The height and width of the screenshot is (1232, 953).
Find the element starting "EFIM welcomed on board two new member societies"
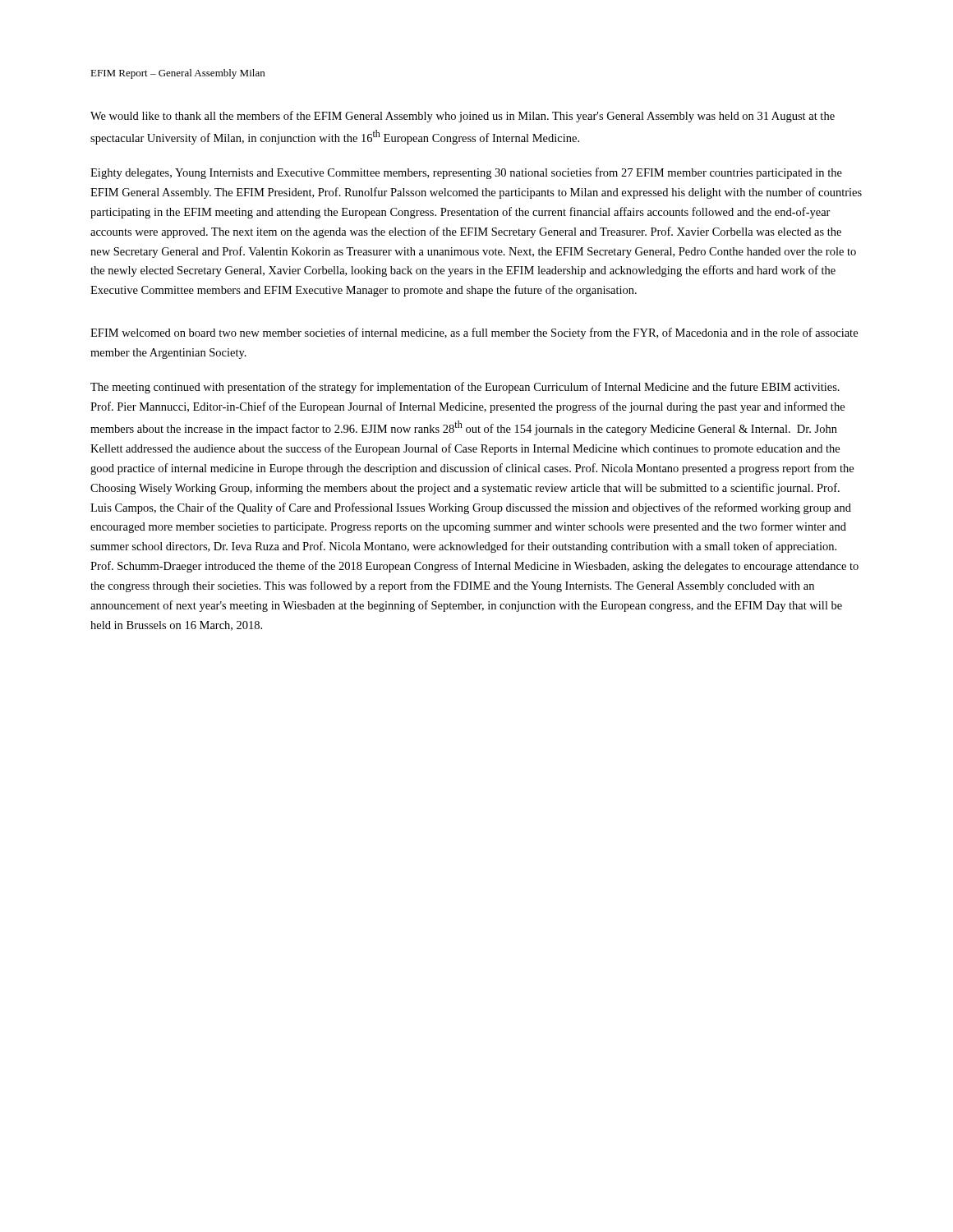pyautogui.click(x=474, y=343)
